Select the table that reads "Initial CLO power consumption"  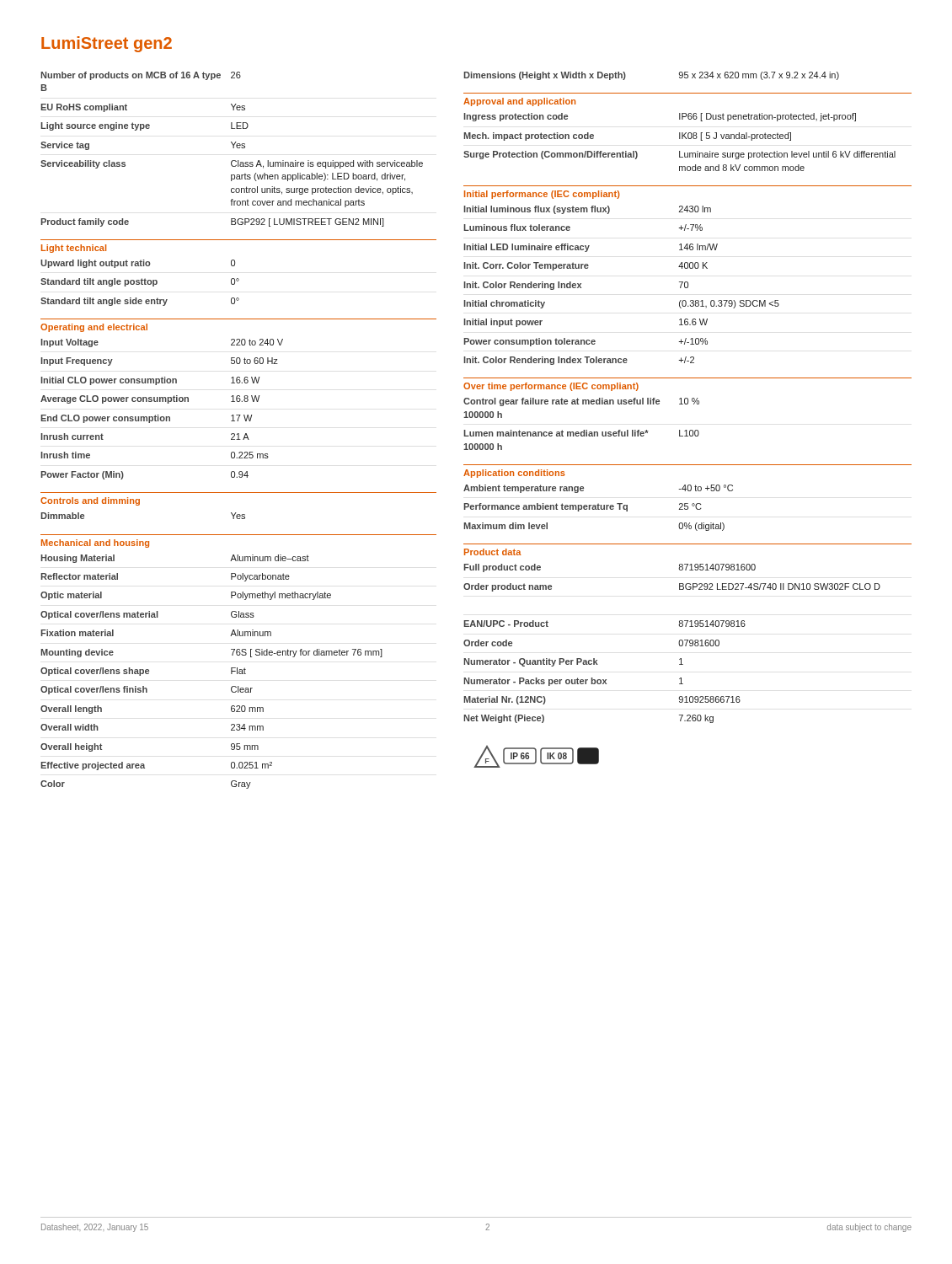click(238, 409)
